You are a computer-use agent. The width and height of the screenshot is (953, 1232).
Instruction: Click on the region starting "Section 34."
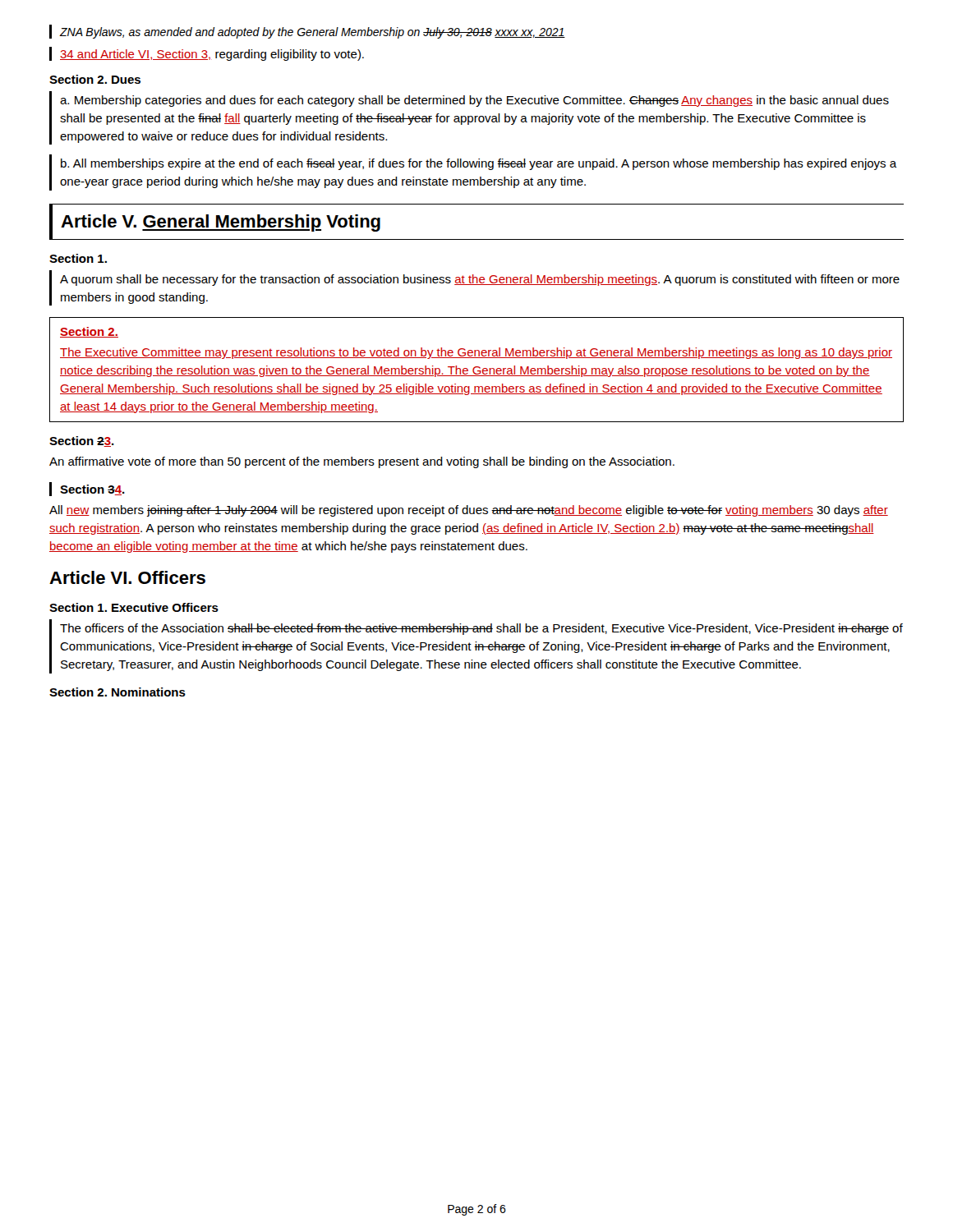(x=92, y=489)
